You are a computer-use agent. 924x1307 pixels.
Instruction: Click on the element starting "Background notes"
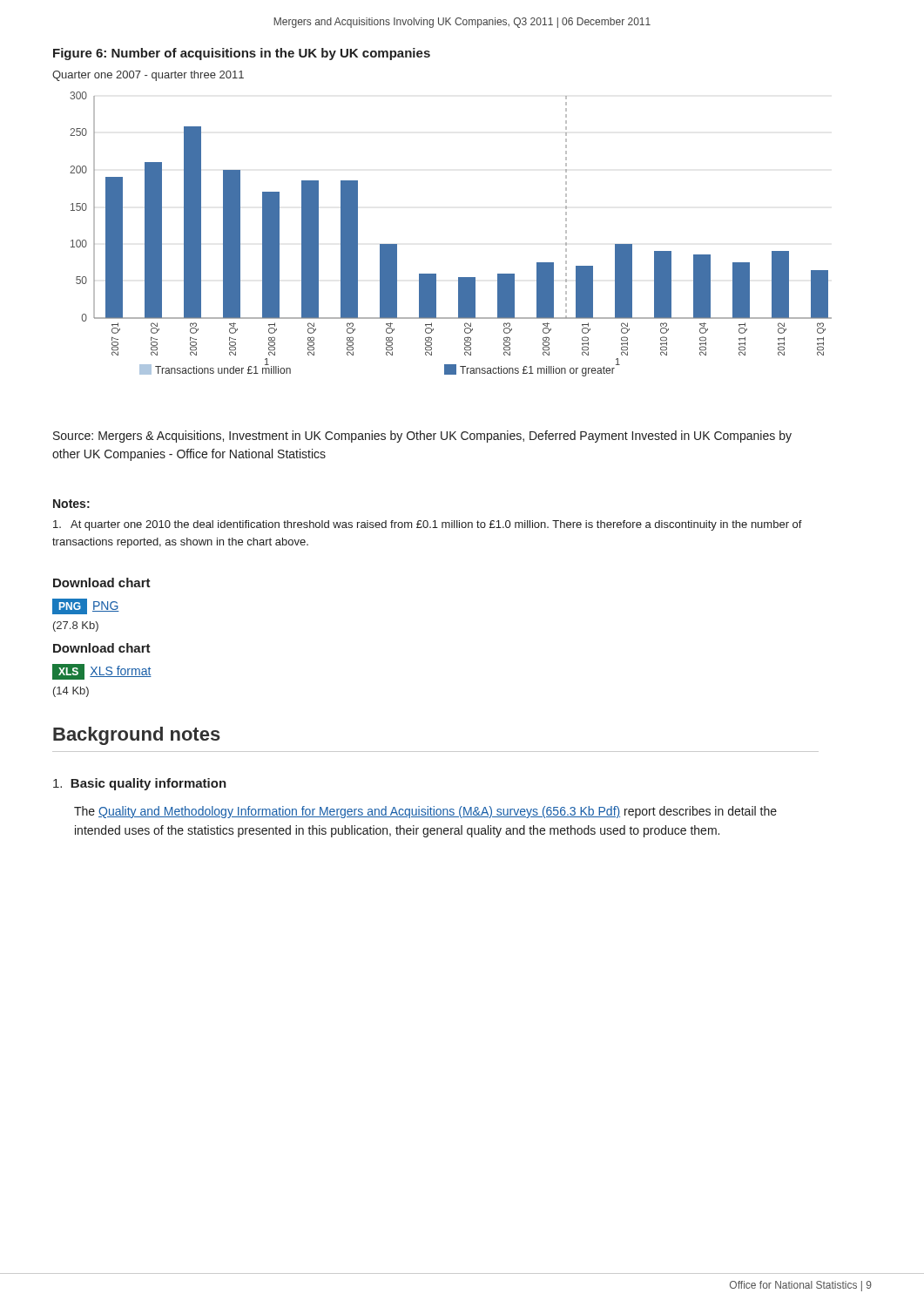[136, 734]
